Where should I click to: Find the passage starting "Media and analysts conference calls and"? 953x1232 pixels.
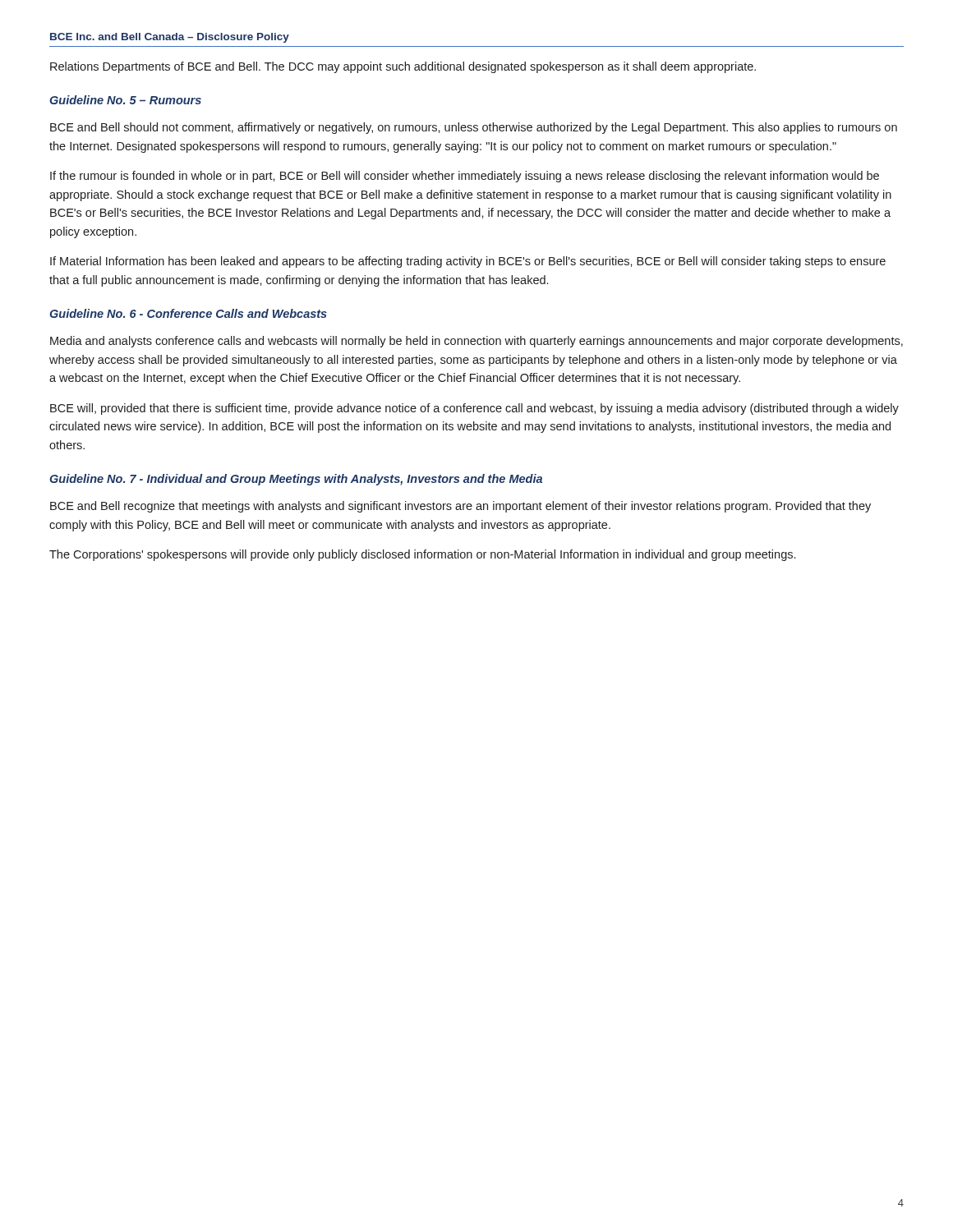pyautogui.click(x=476, y=359)
